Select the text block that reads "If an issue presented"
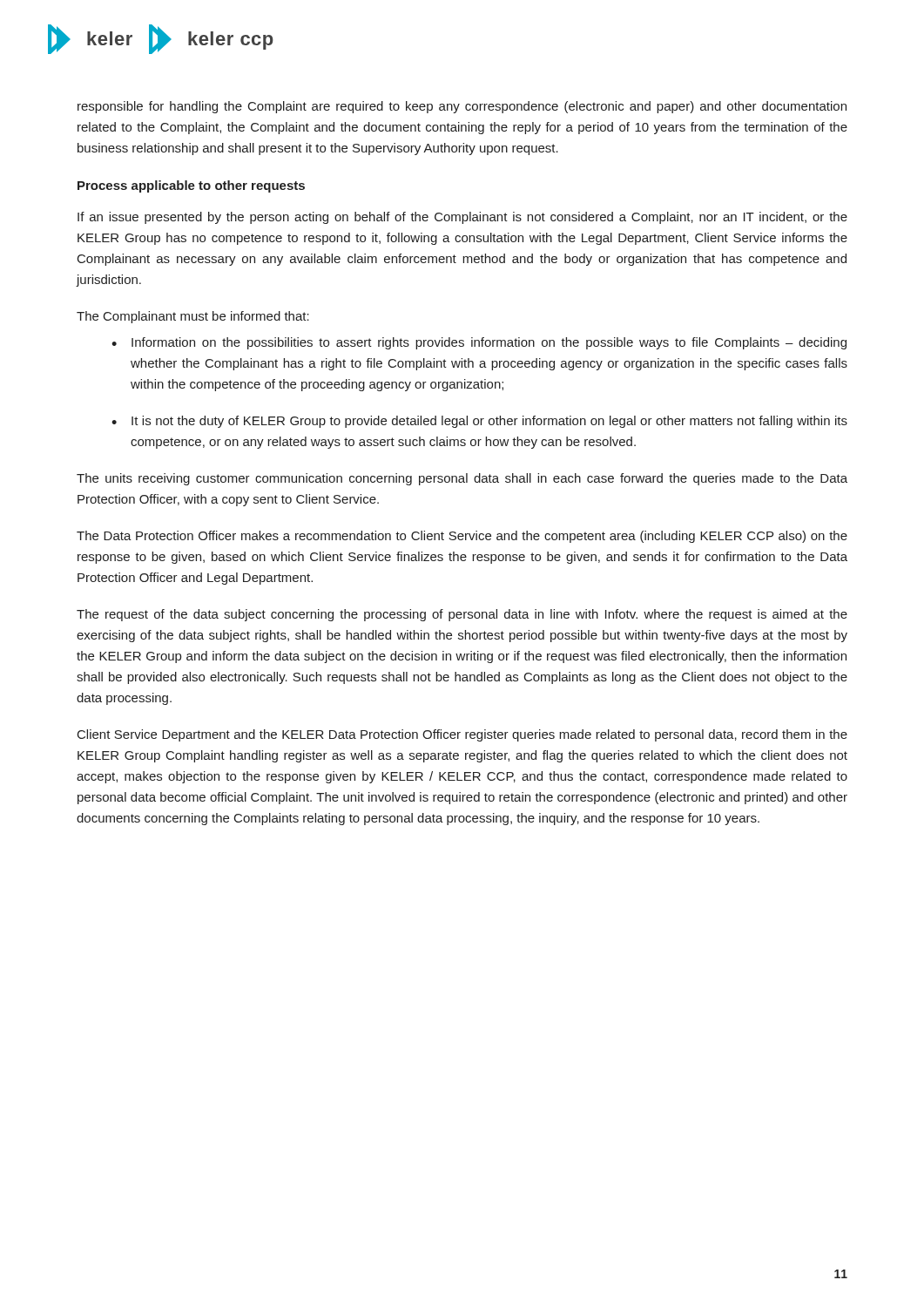The height and width of the screenshot is (1307, 924). (462, 248)
